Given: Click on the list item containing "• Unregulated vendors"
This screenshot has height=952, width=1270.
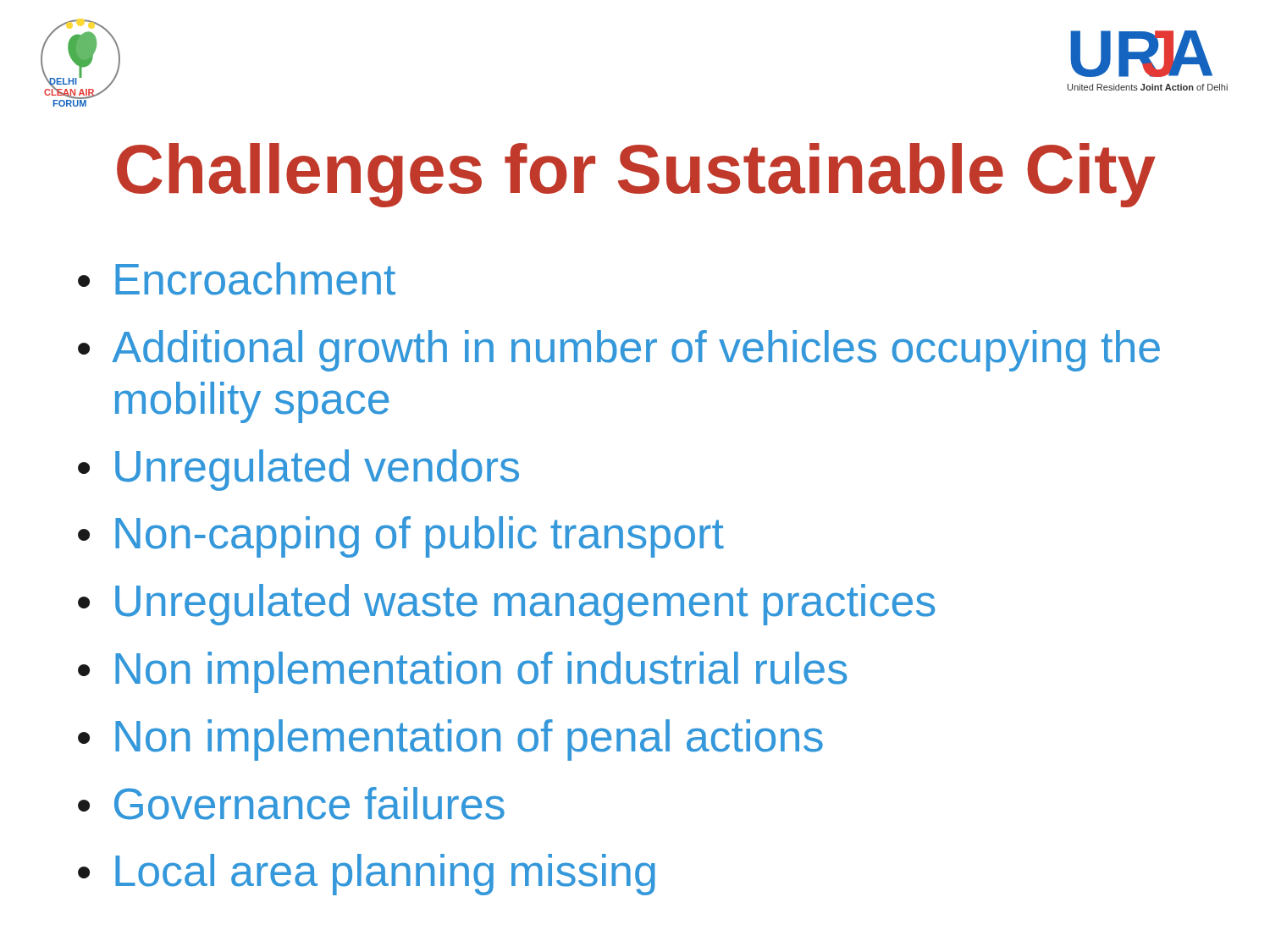Looking at the screenshot, I should (298, 467).
